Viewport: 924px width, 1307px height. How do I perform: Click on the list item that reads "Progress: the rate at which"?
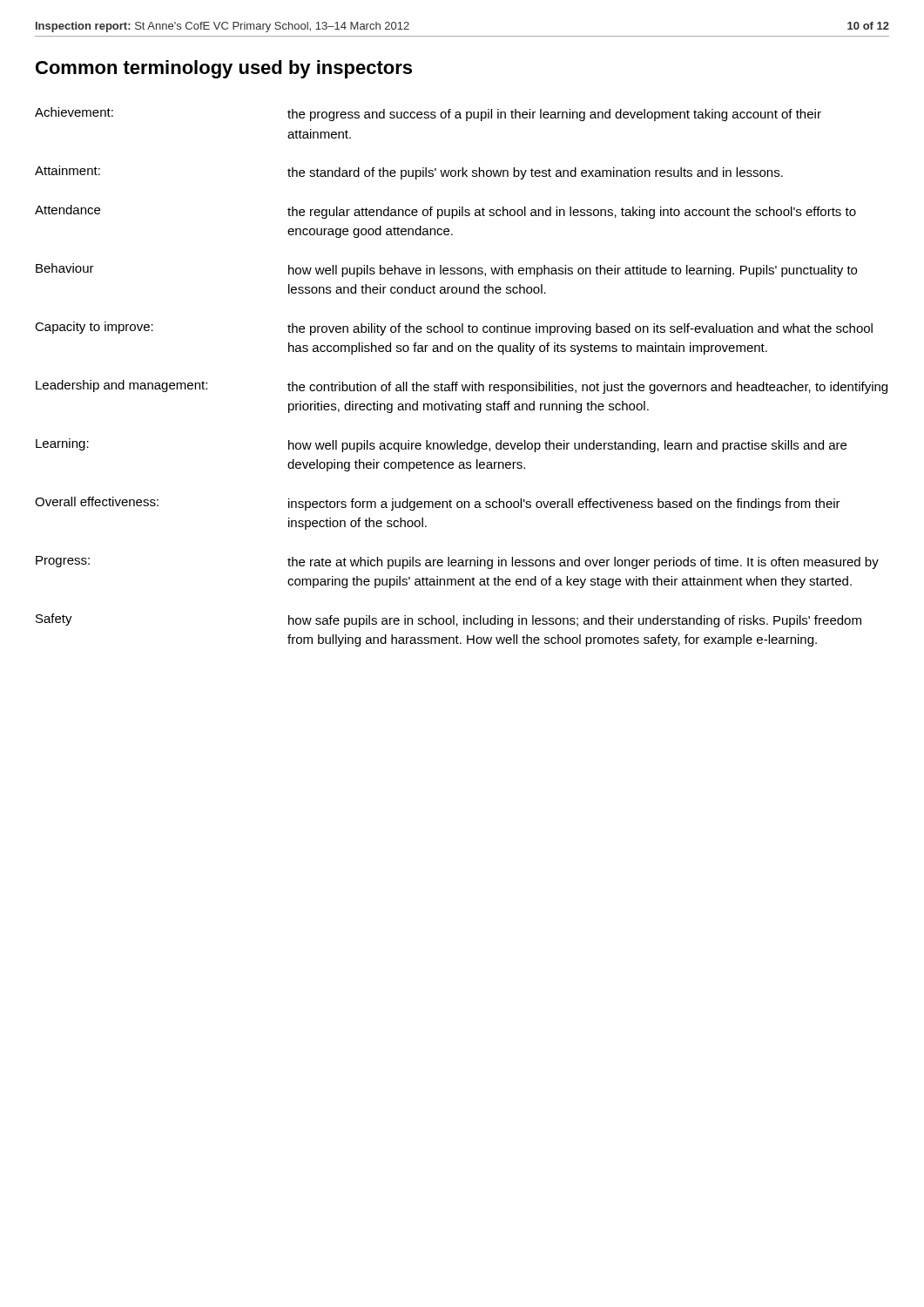[462, 572]
